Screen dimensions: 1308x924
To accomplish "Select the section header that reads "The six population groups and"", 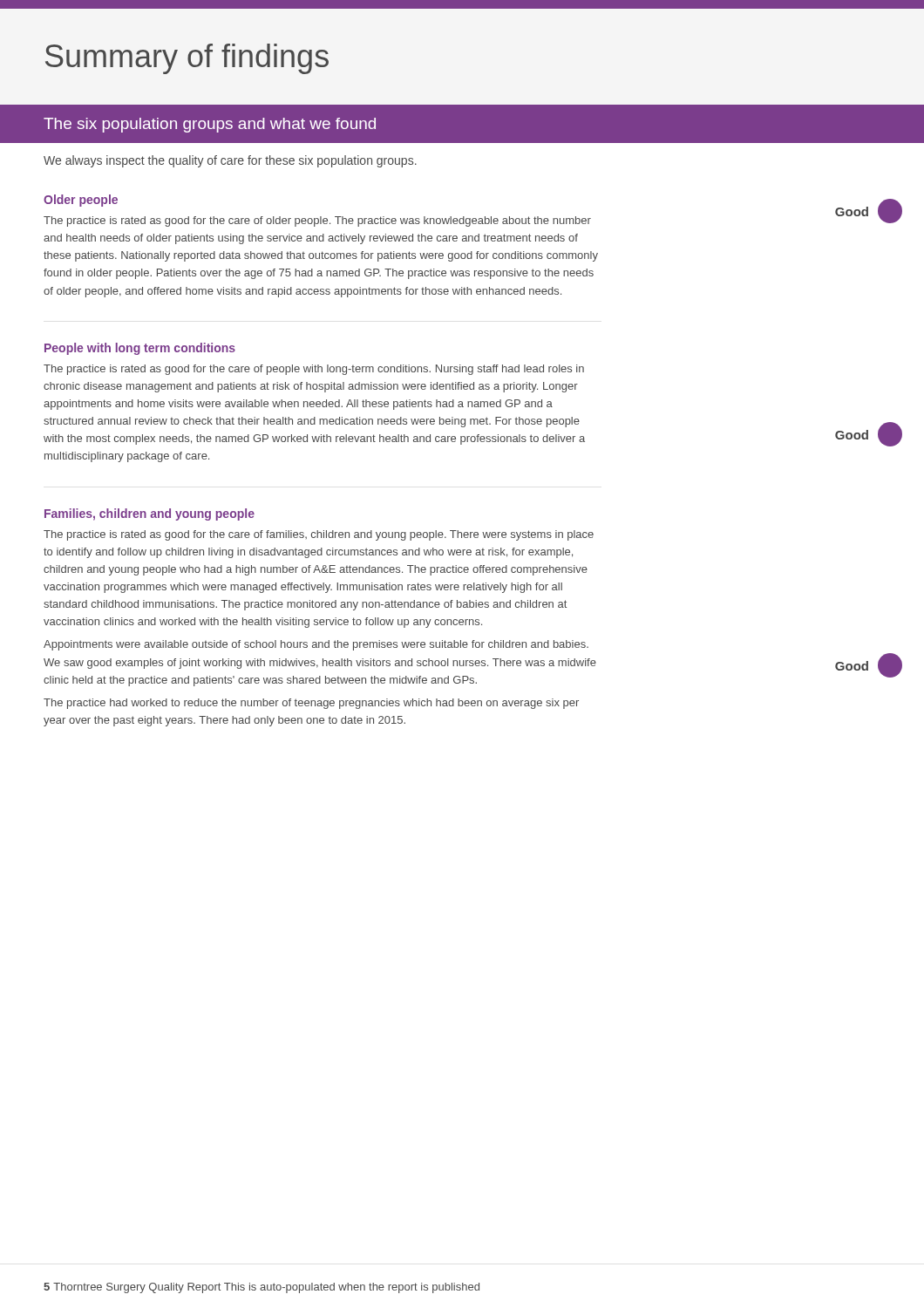I will (210, 124).
